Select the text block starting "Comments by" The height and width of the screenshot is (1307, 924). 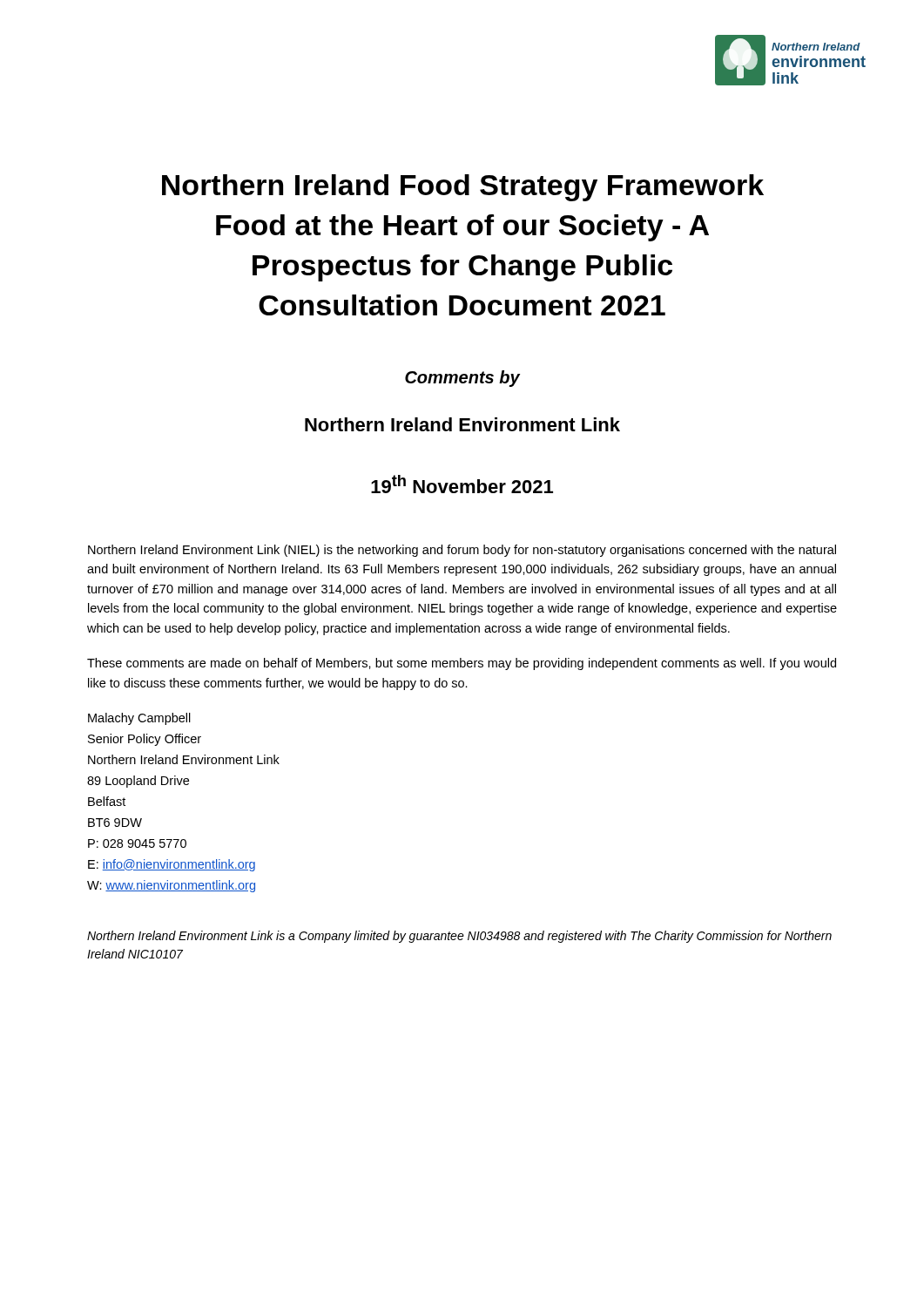[462, 377]
